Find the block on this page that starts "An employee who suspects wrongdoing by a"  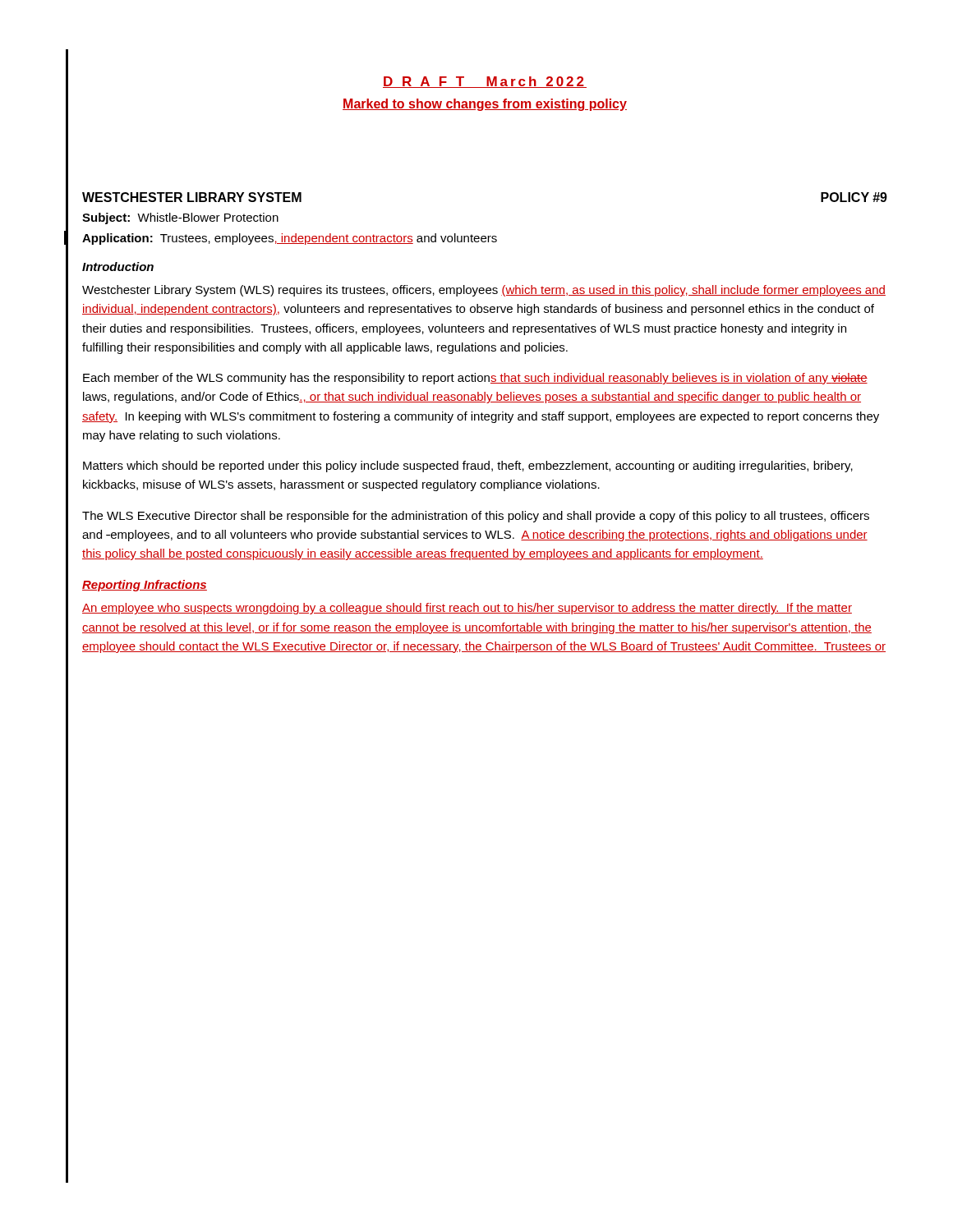coord(484,627)
